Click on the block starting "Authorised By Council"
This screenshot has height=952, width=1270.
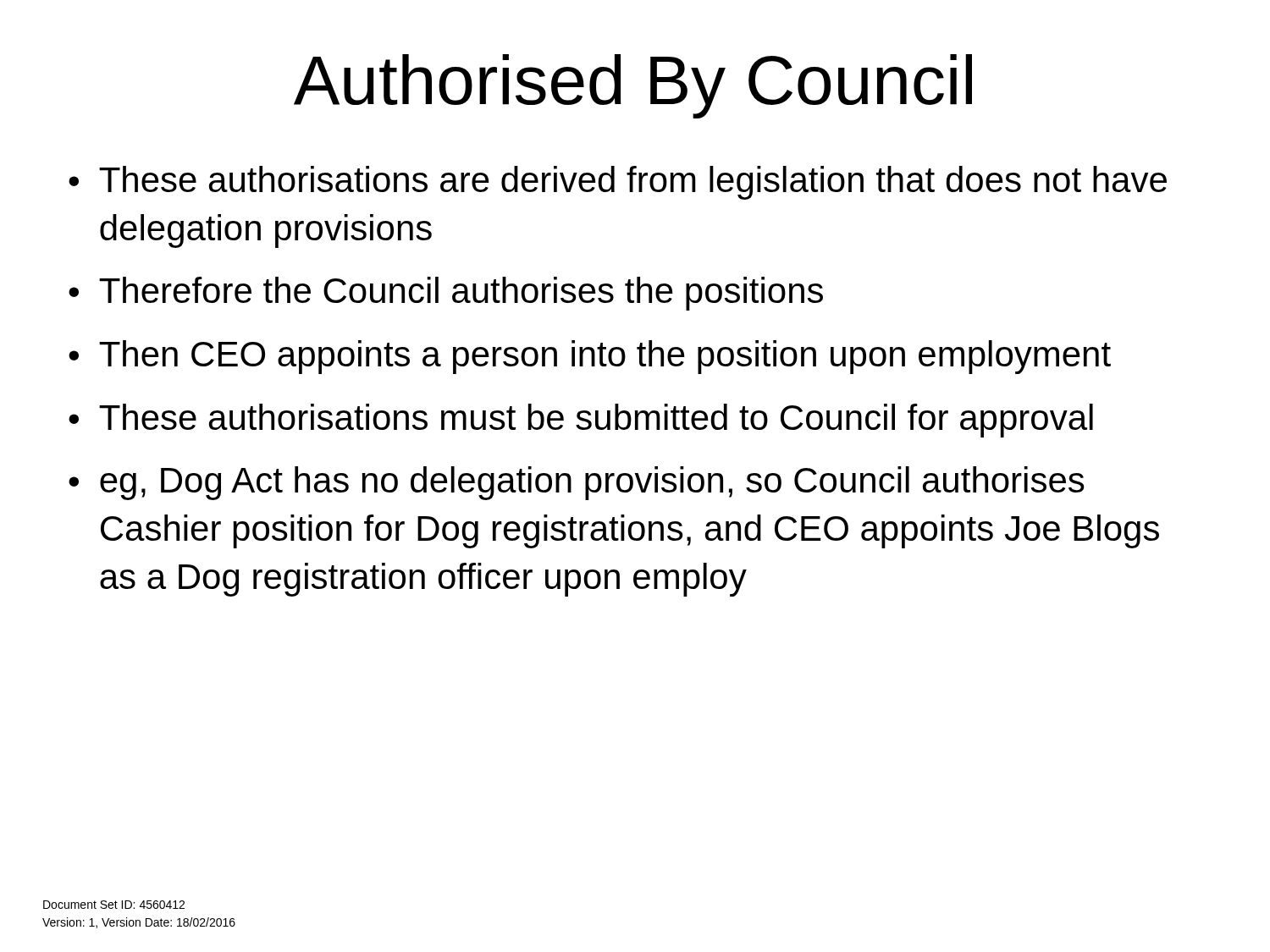point(635,80)
